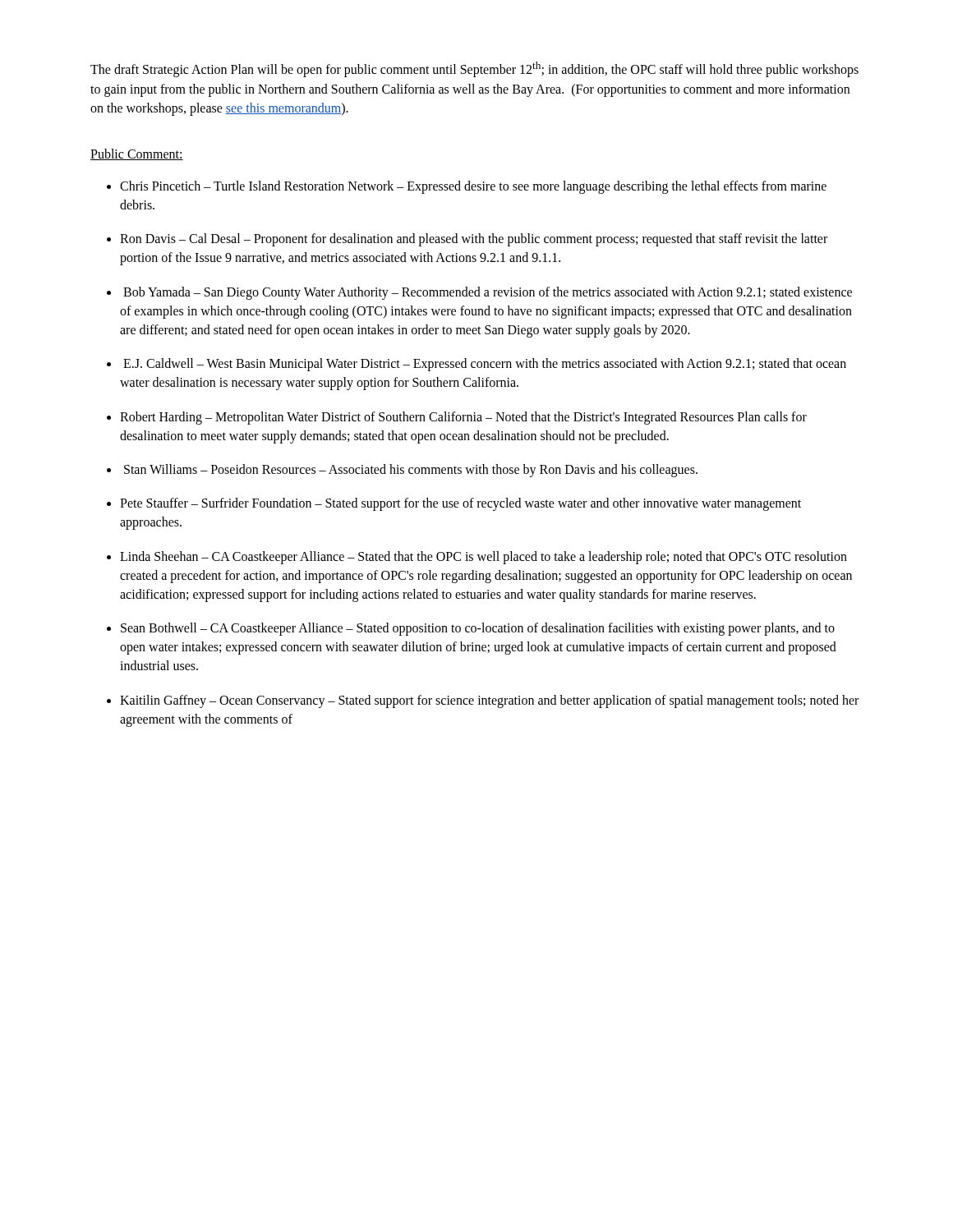Locate the list item containing "Chris Pincetich – Turtle Island"
The width and height of the screenshot is (953, 1232).
(x=473, y=196)
